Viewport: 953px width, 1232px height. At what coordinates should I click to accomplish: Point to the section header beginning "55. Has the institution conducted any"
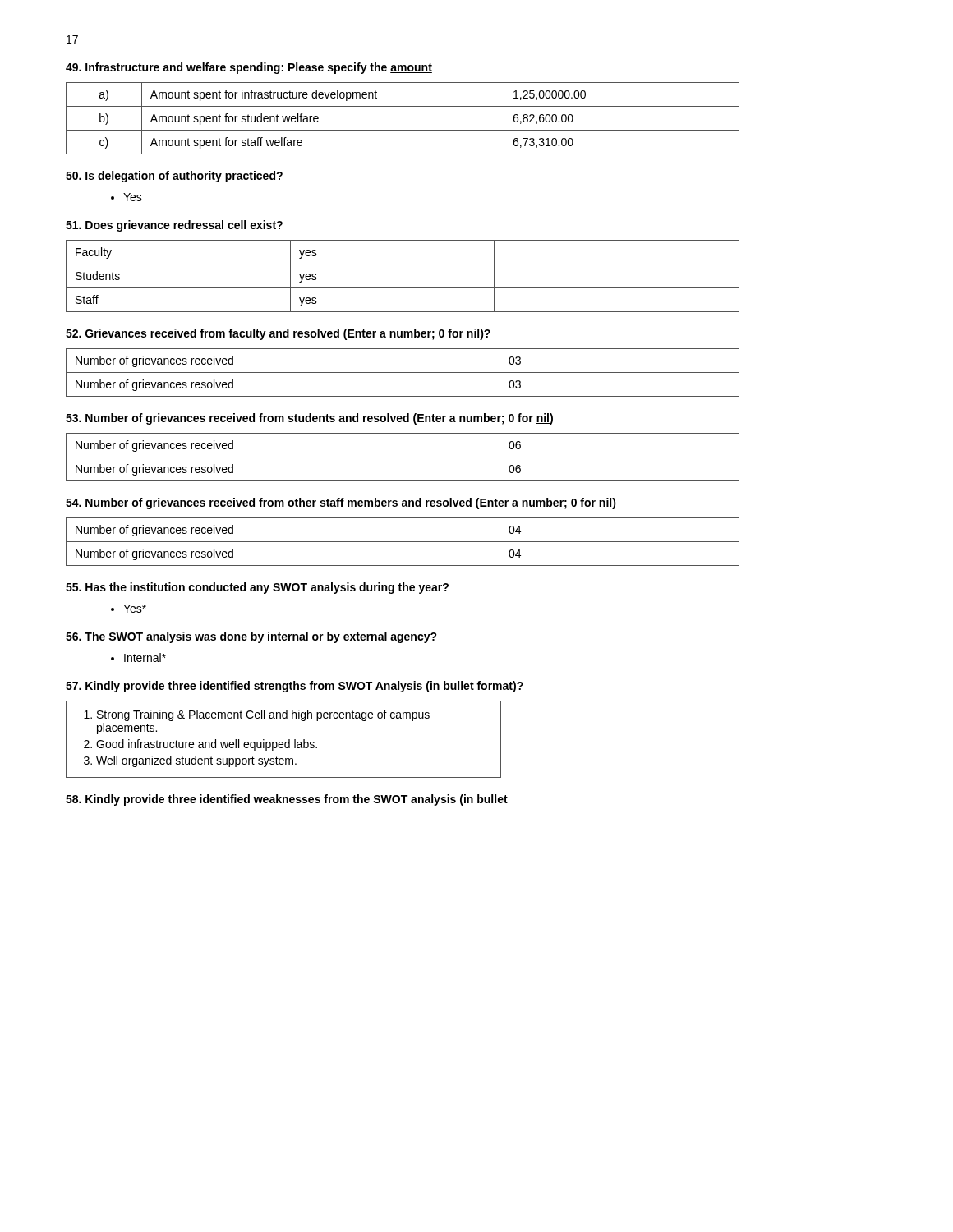[x=257, y=587]
